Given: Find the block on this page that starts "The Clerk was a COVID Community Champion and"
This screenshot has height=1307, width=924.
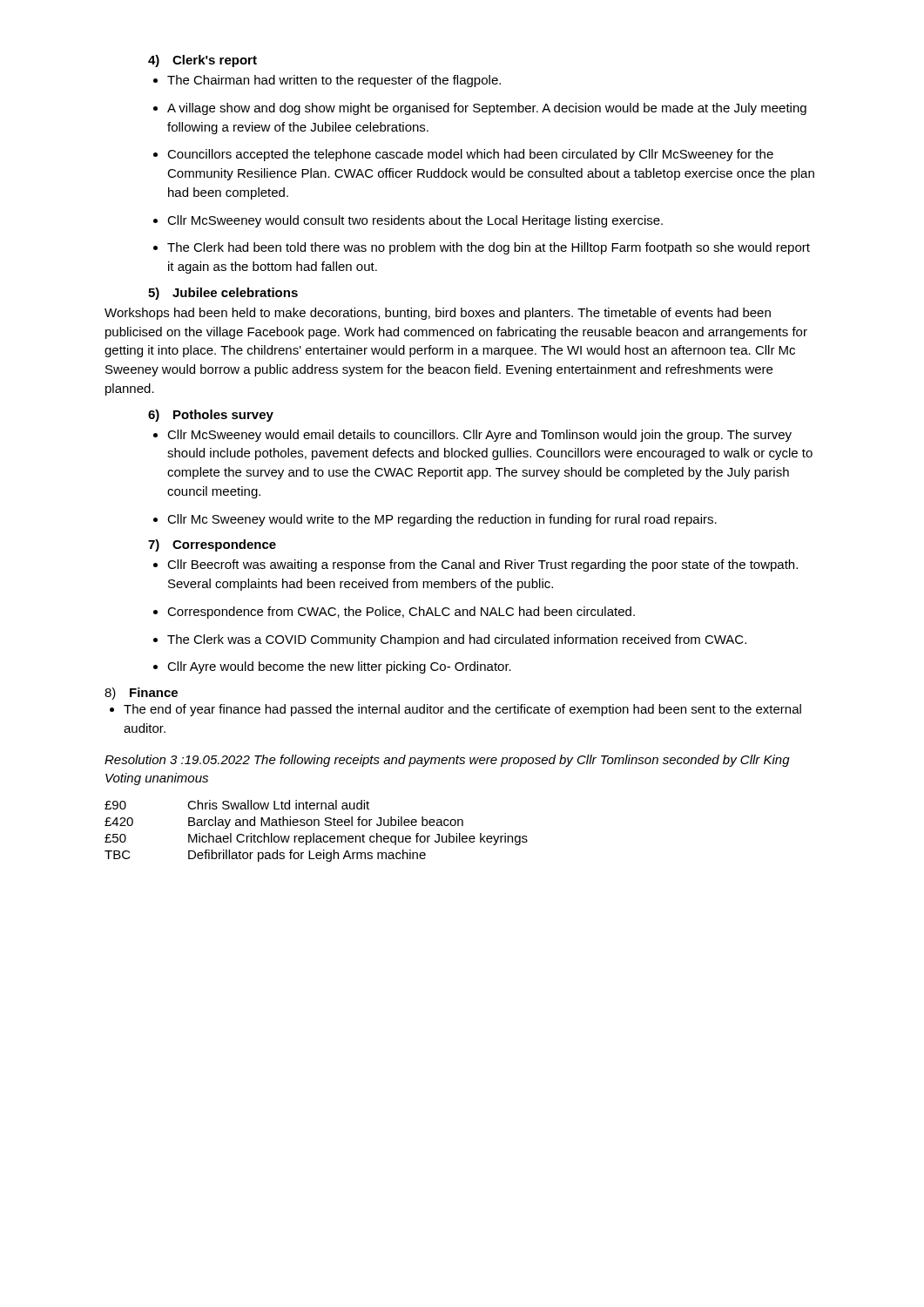Looking at the screenshot, I should pyautogui.click(x=484, y=639).
